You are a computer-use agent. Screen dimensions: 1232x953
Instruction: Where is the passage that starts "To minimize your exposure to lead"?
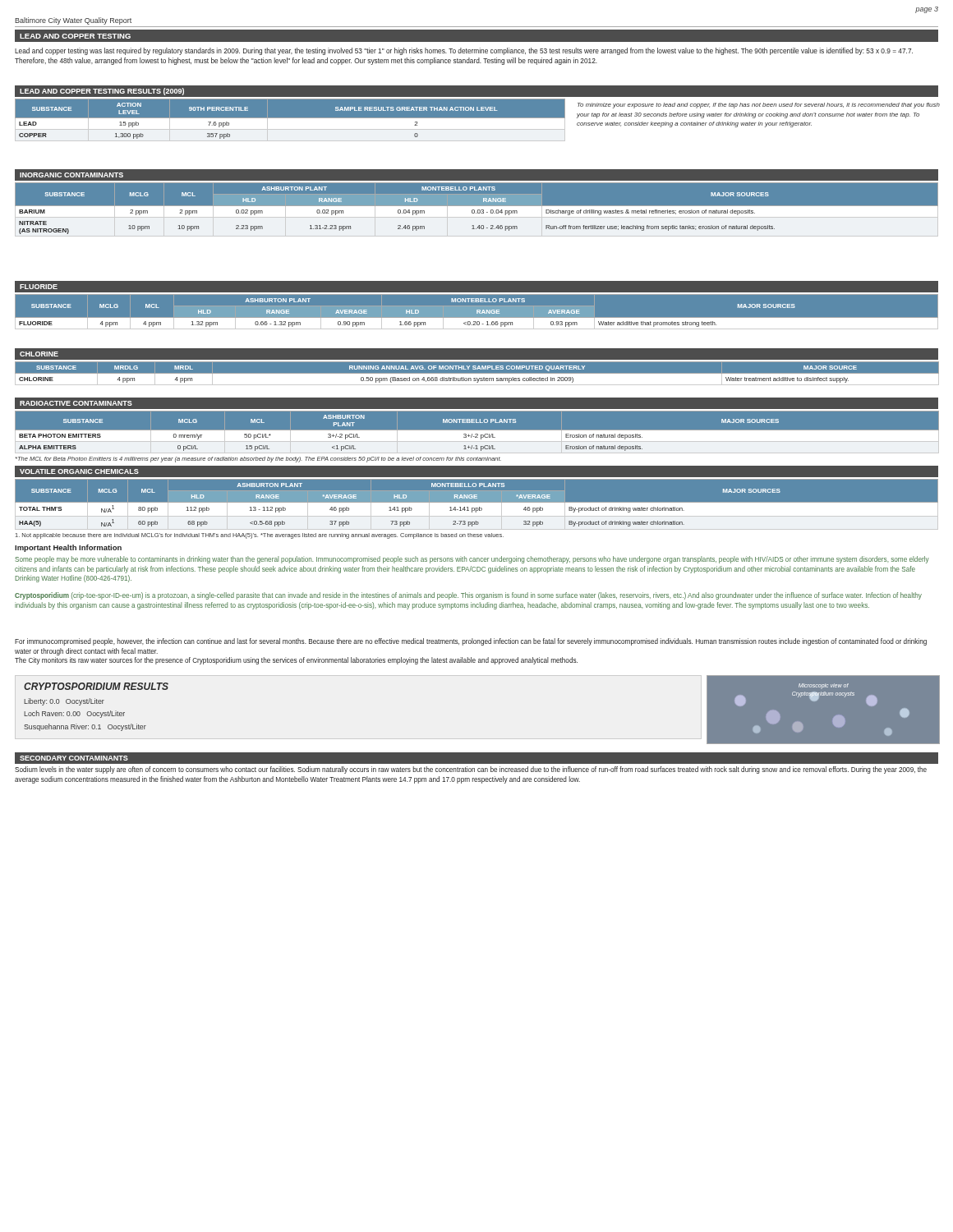pyautogui.click(x=758, y=114)
